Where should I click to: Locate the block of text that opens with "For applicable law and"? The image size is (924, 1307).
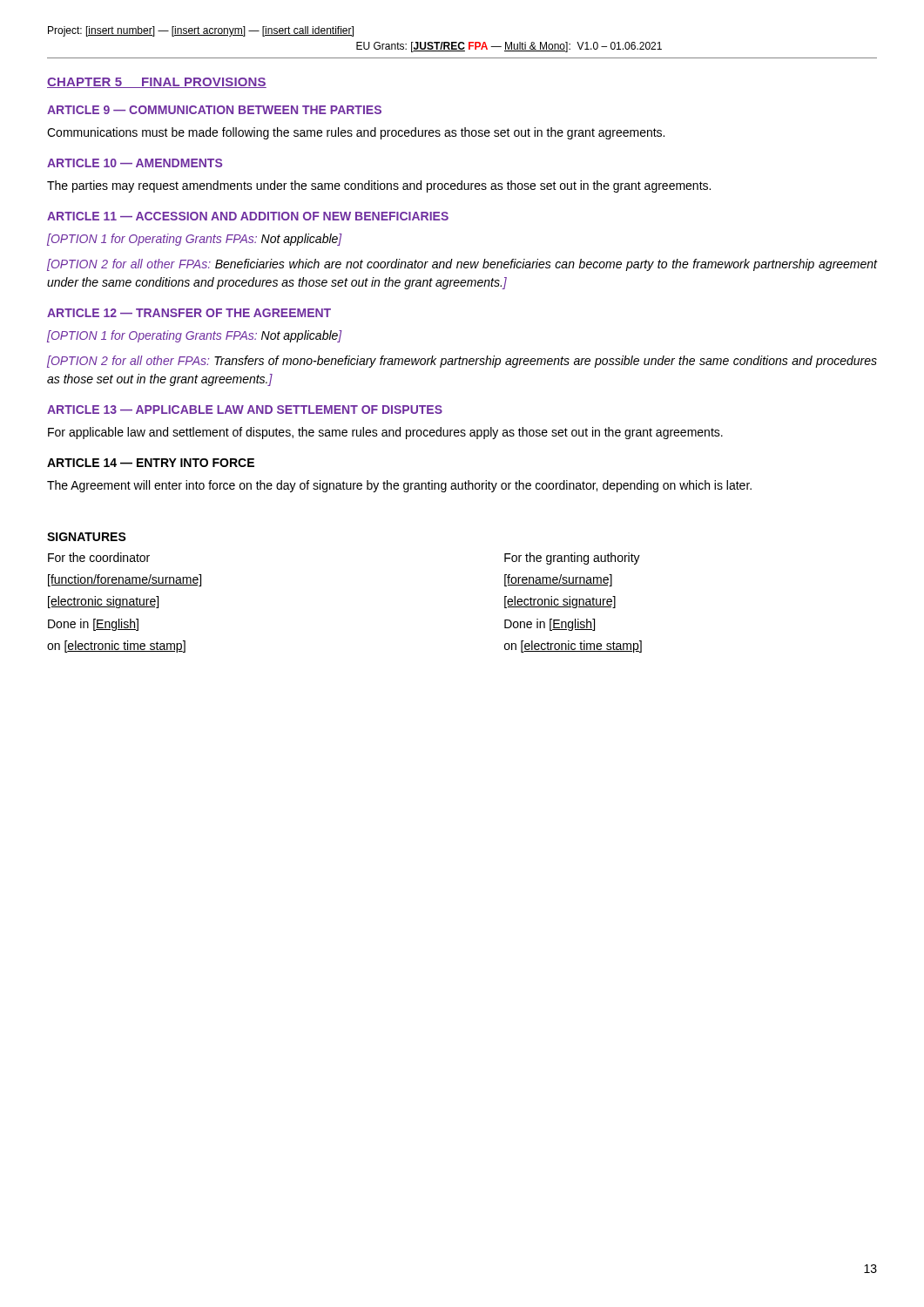pyautogui.click(x=385, y=432)
